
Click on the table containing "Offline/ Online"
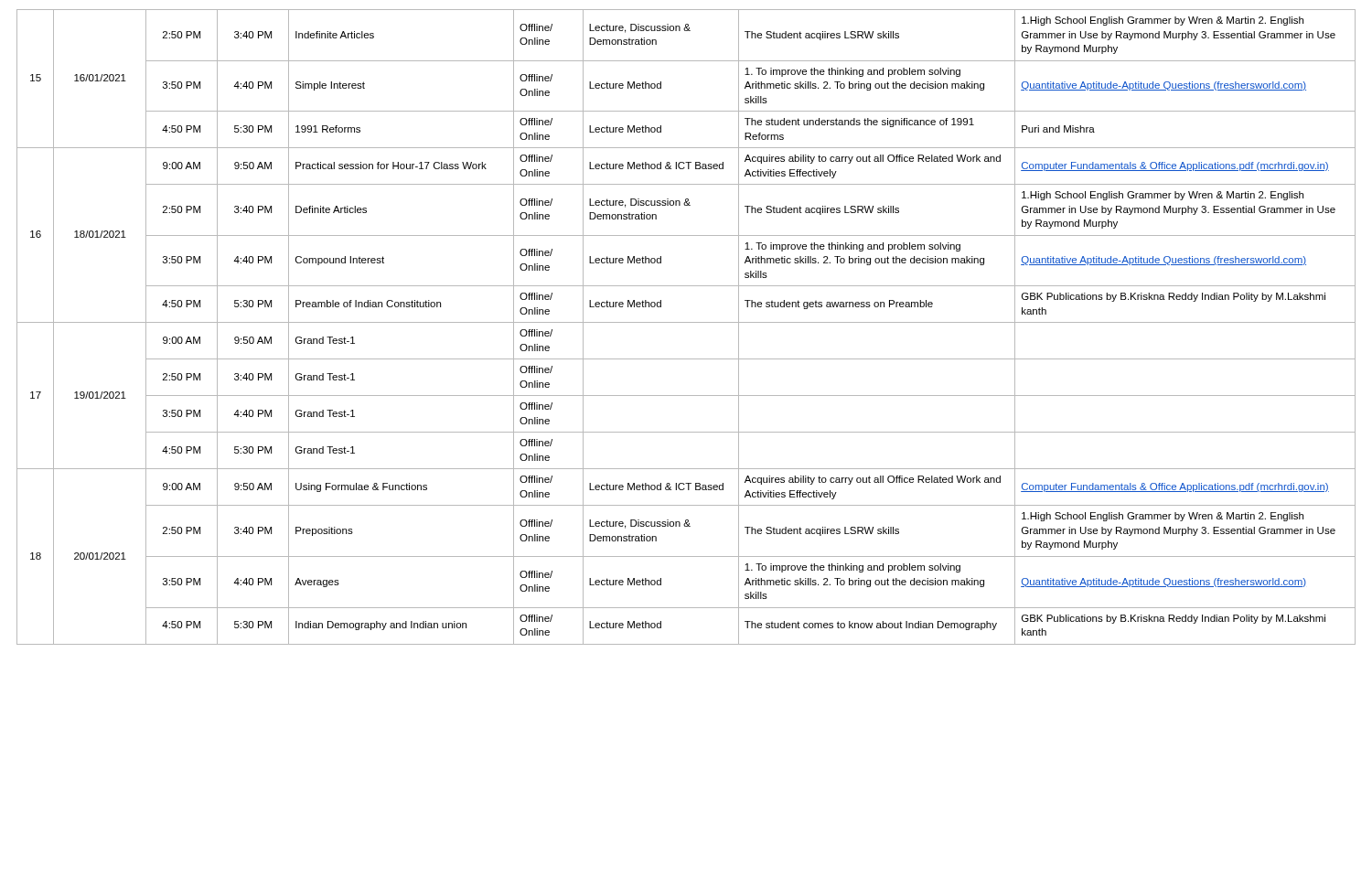[x=686, y=327]
